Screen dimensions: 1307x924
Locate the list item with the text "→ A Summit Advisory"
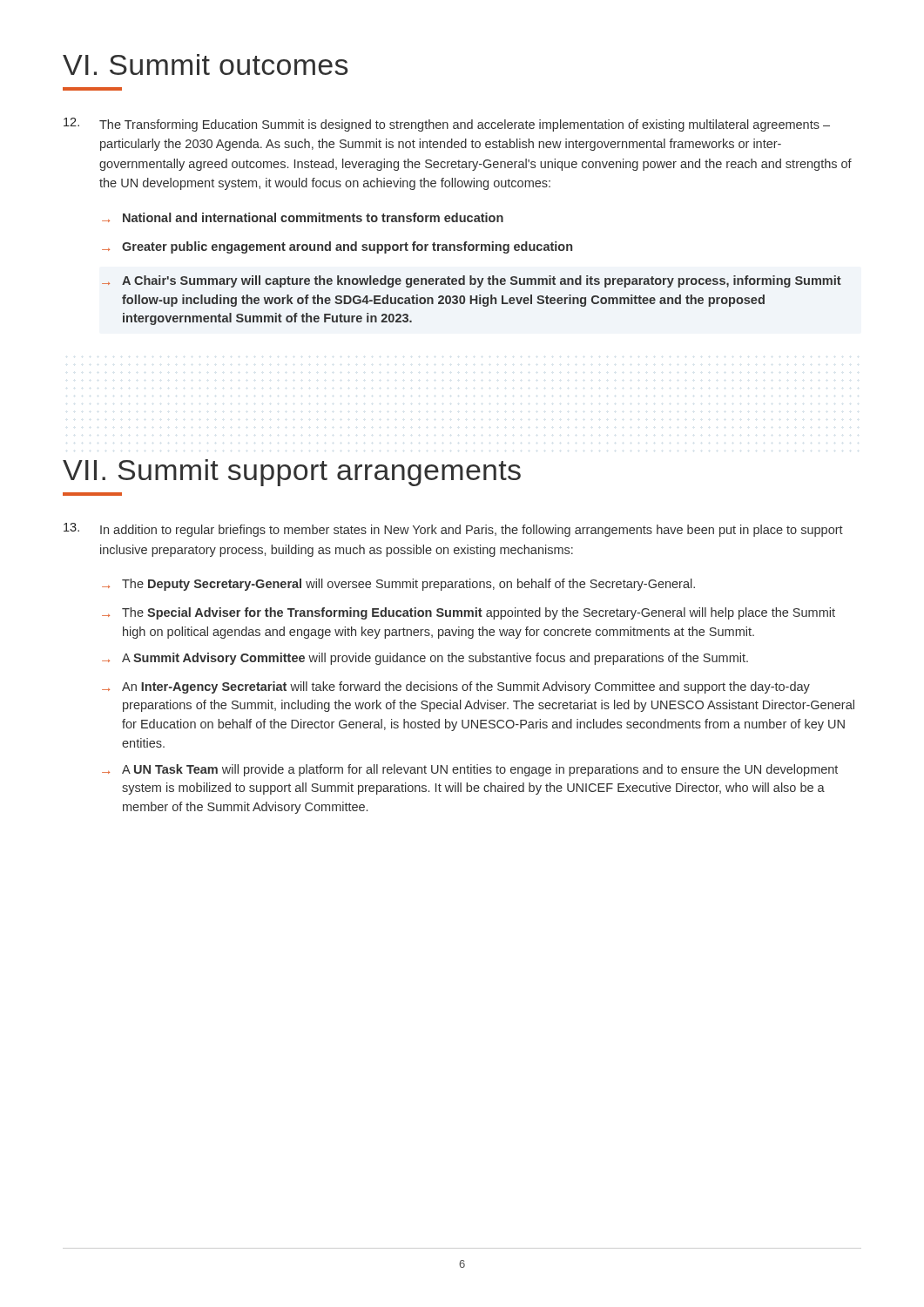480,660
